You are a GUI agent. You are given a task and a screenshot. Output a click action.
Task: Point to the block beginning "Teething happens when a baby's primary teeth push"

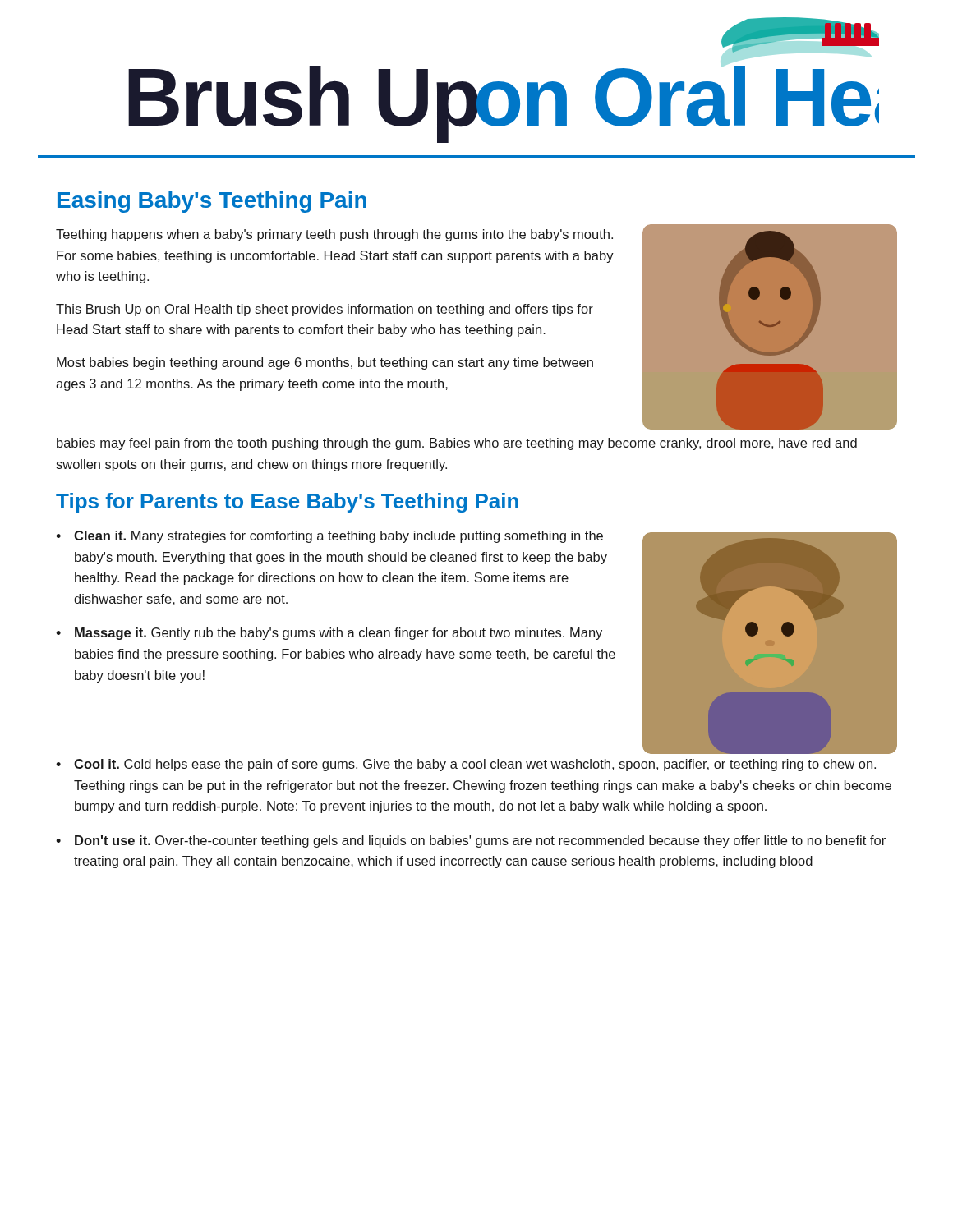tap(335, 255)
